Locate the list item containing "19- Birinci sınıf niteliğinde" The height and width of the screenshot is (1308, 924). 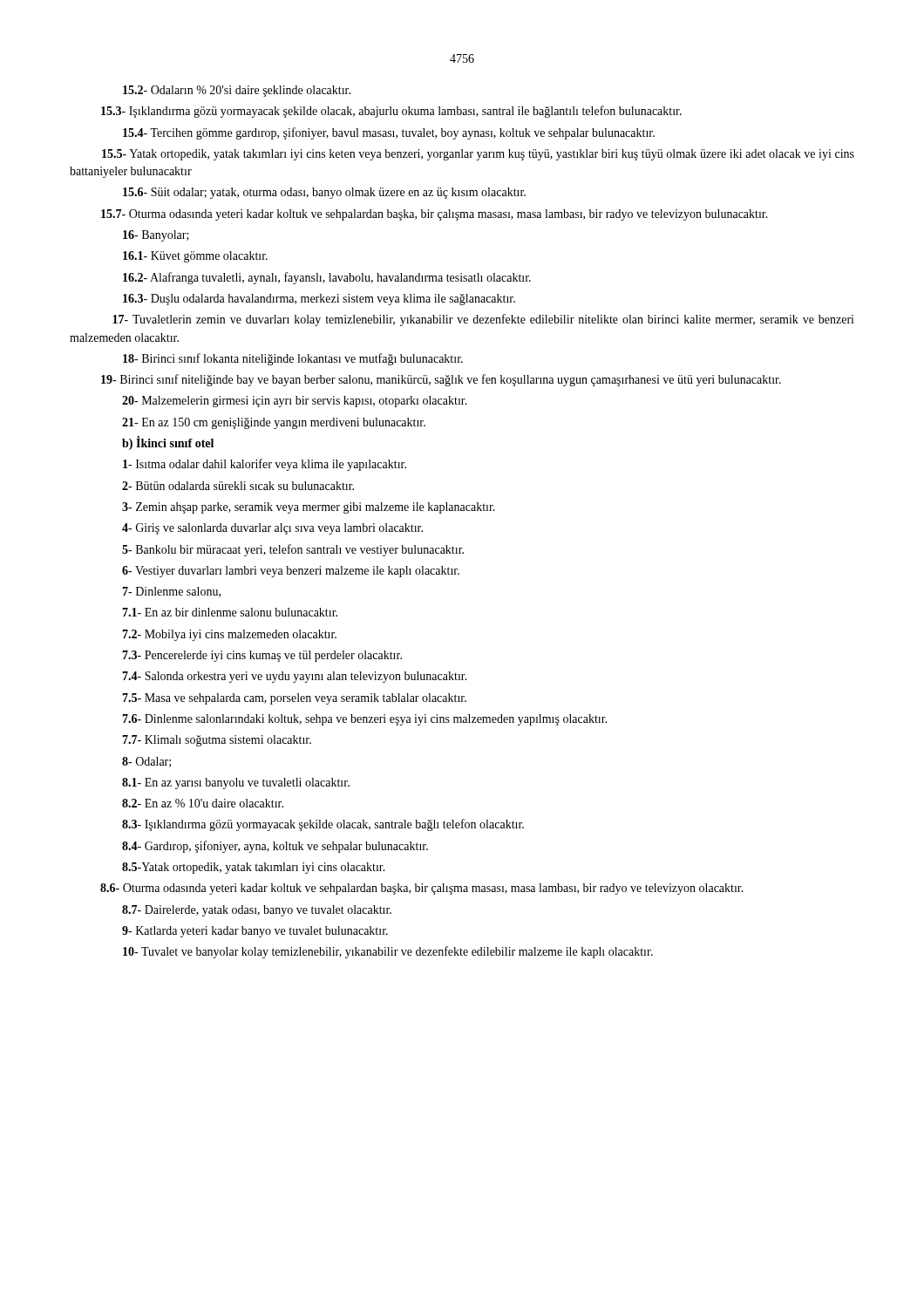click(426, 380)
